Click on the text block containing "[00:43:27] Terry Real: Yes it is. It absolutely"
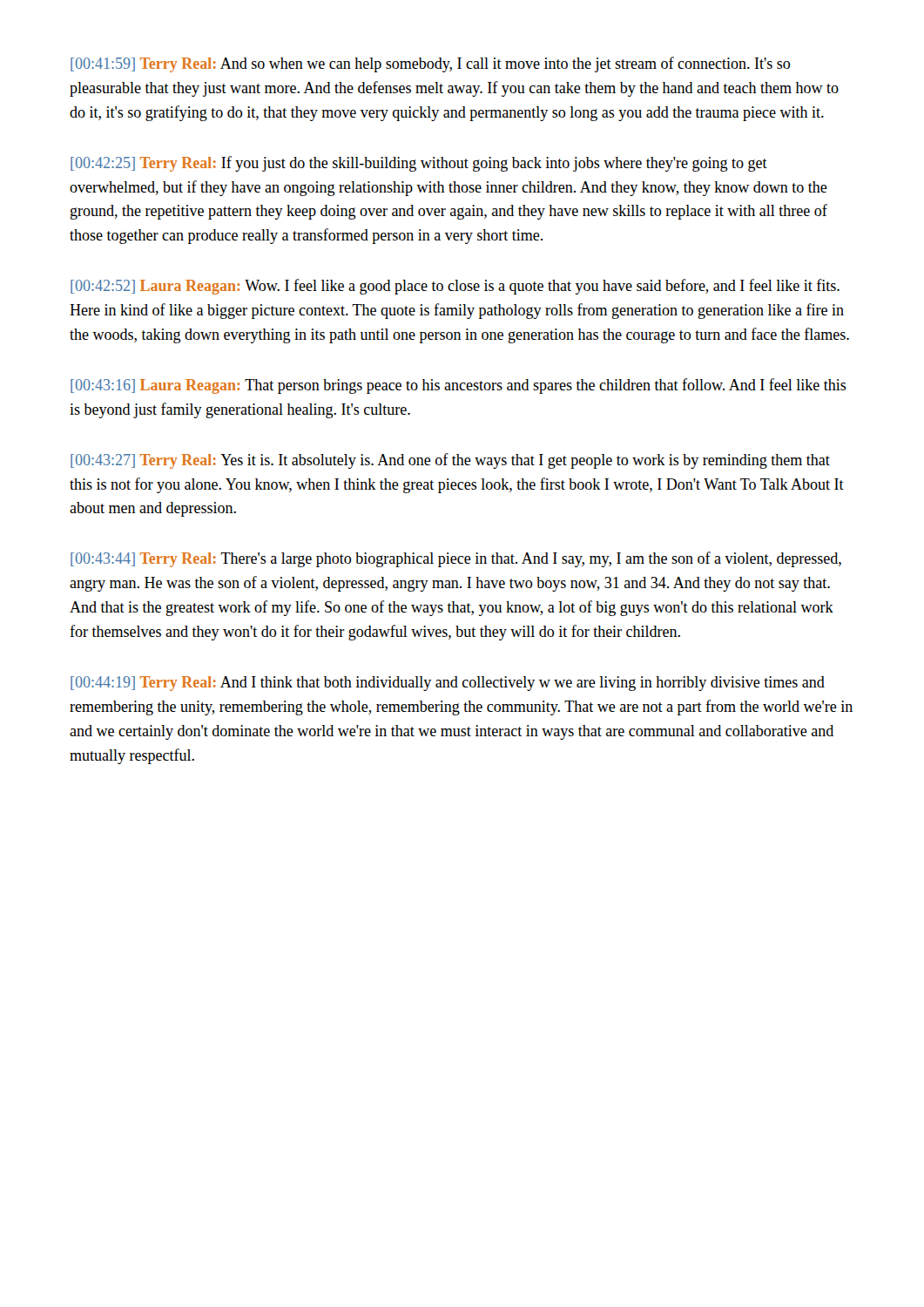 point(457,484)
